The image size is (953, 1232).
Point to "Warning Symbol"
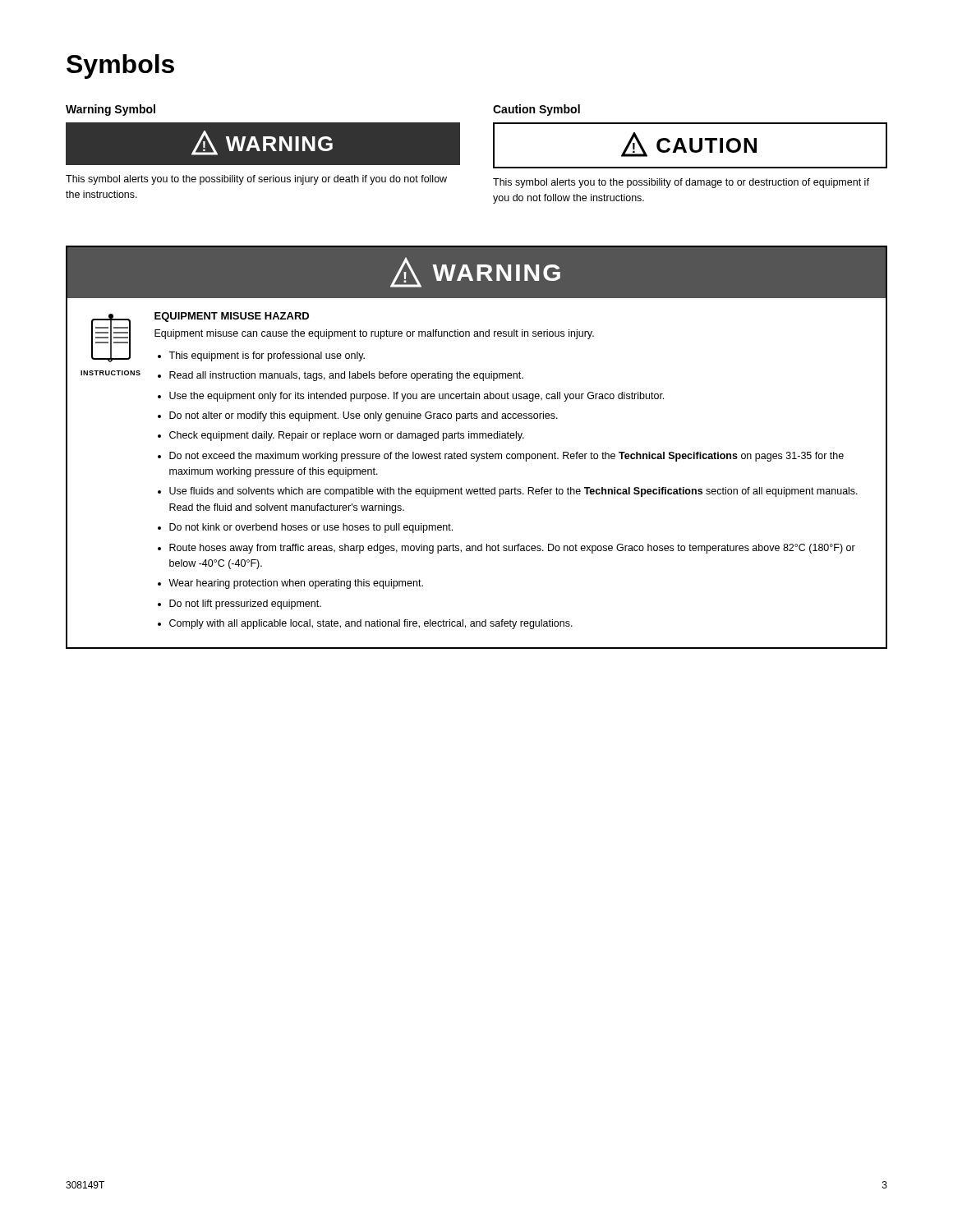110,110
